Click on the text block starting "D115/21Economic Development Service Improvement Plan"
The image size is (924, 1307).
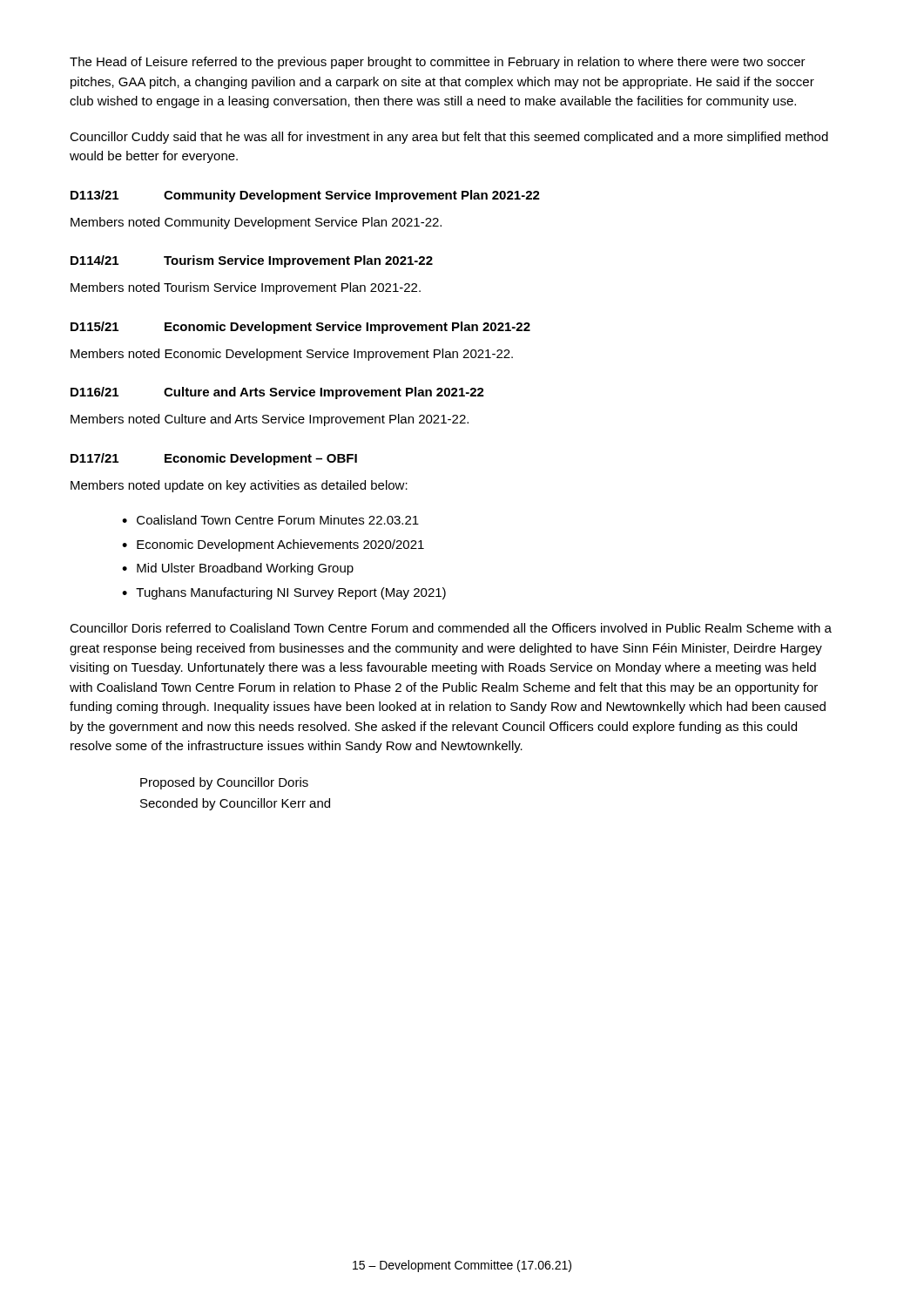(x=300, y=326)
